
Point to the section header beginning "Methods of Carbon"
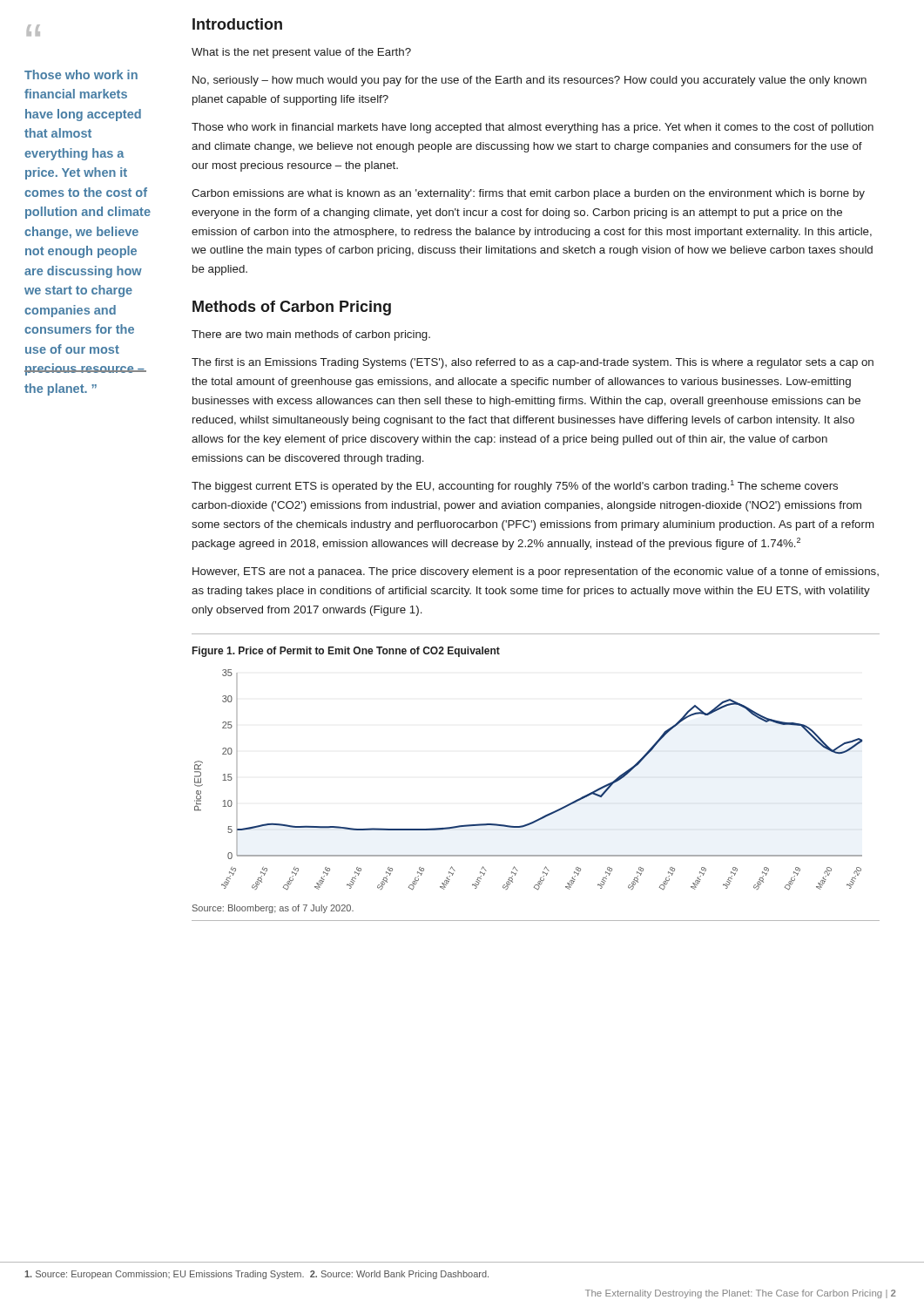[x=292, y=308]
